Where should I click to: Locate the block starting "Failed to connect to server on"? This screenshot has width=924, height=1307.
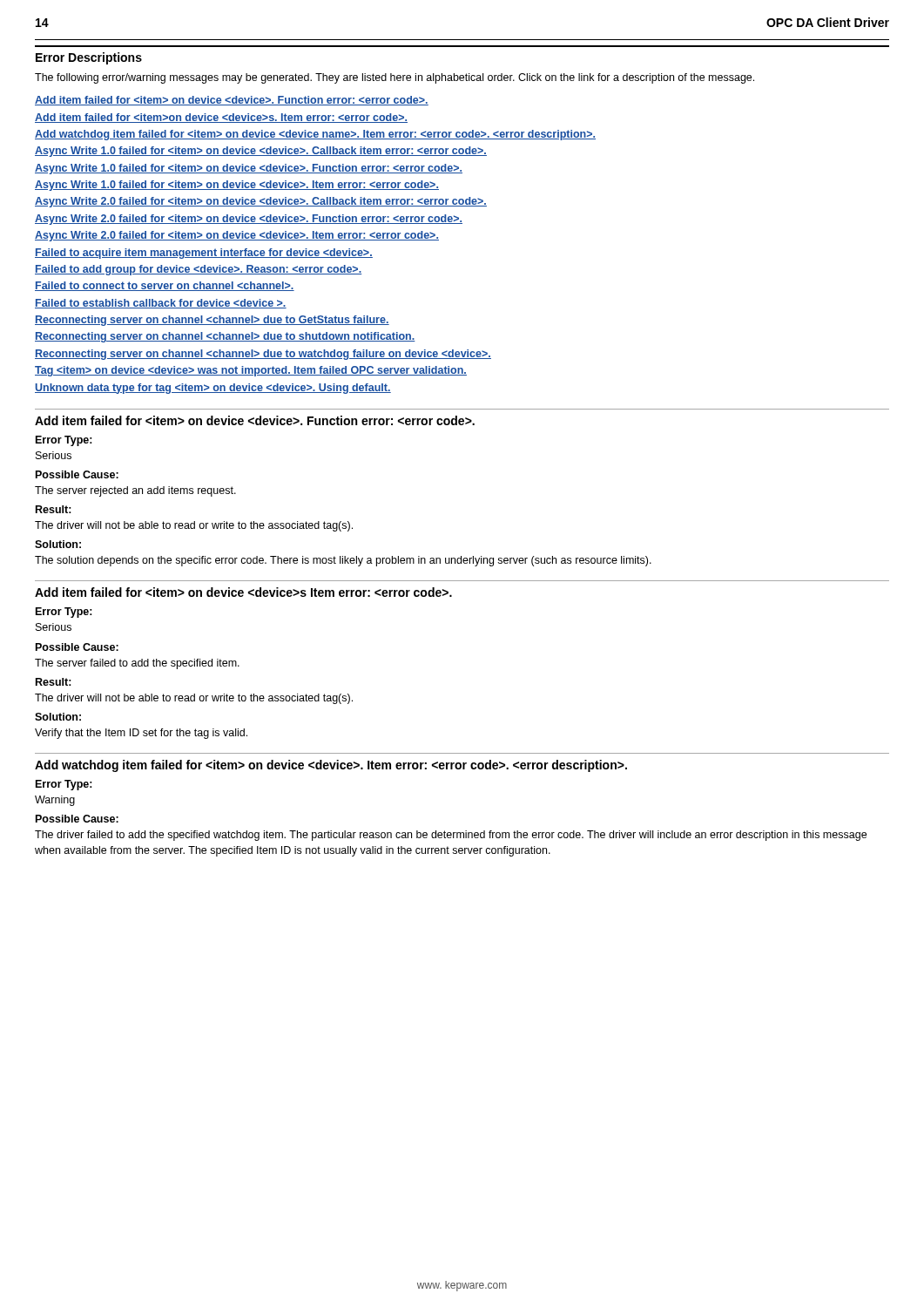tap(165, 286)
